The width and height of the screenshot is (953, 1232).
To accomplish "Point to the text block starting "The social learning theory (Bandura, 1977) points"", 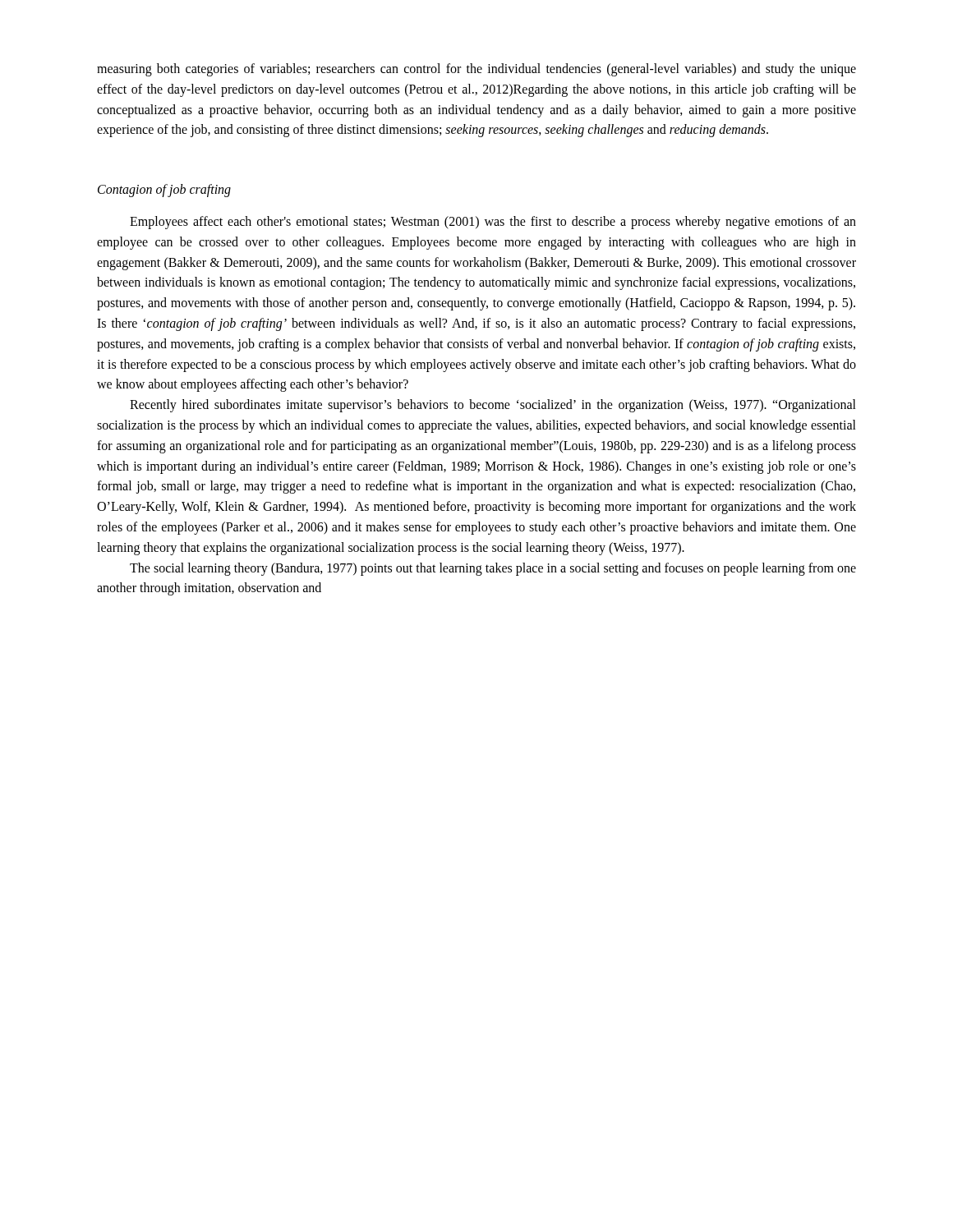I will (476, 578).
